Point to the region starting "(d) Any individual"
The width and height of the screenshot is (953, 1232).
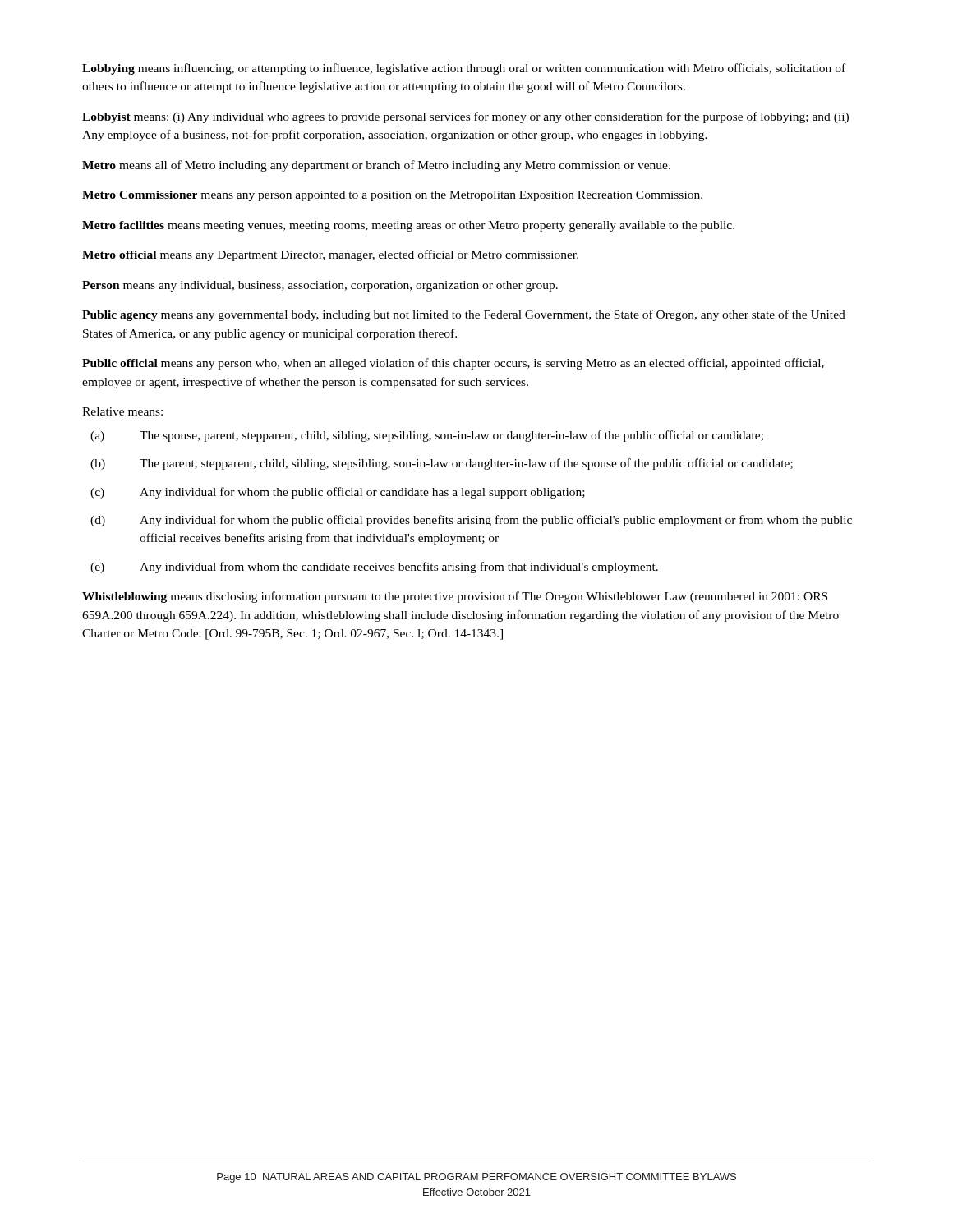click(x=476, y=529)
